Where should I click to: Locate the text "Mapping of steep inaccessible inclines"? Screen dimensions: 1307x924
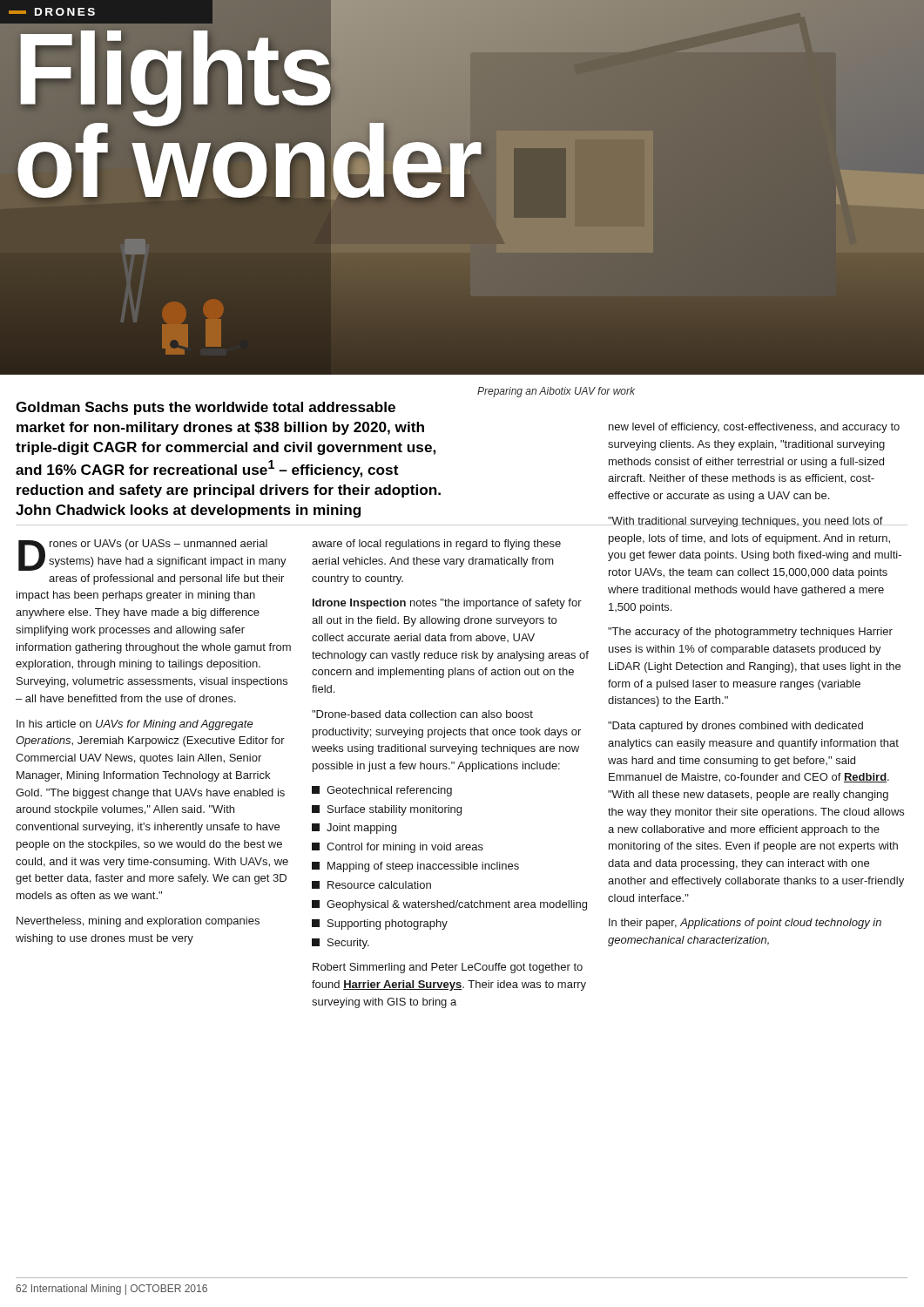(415, 866)
